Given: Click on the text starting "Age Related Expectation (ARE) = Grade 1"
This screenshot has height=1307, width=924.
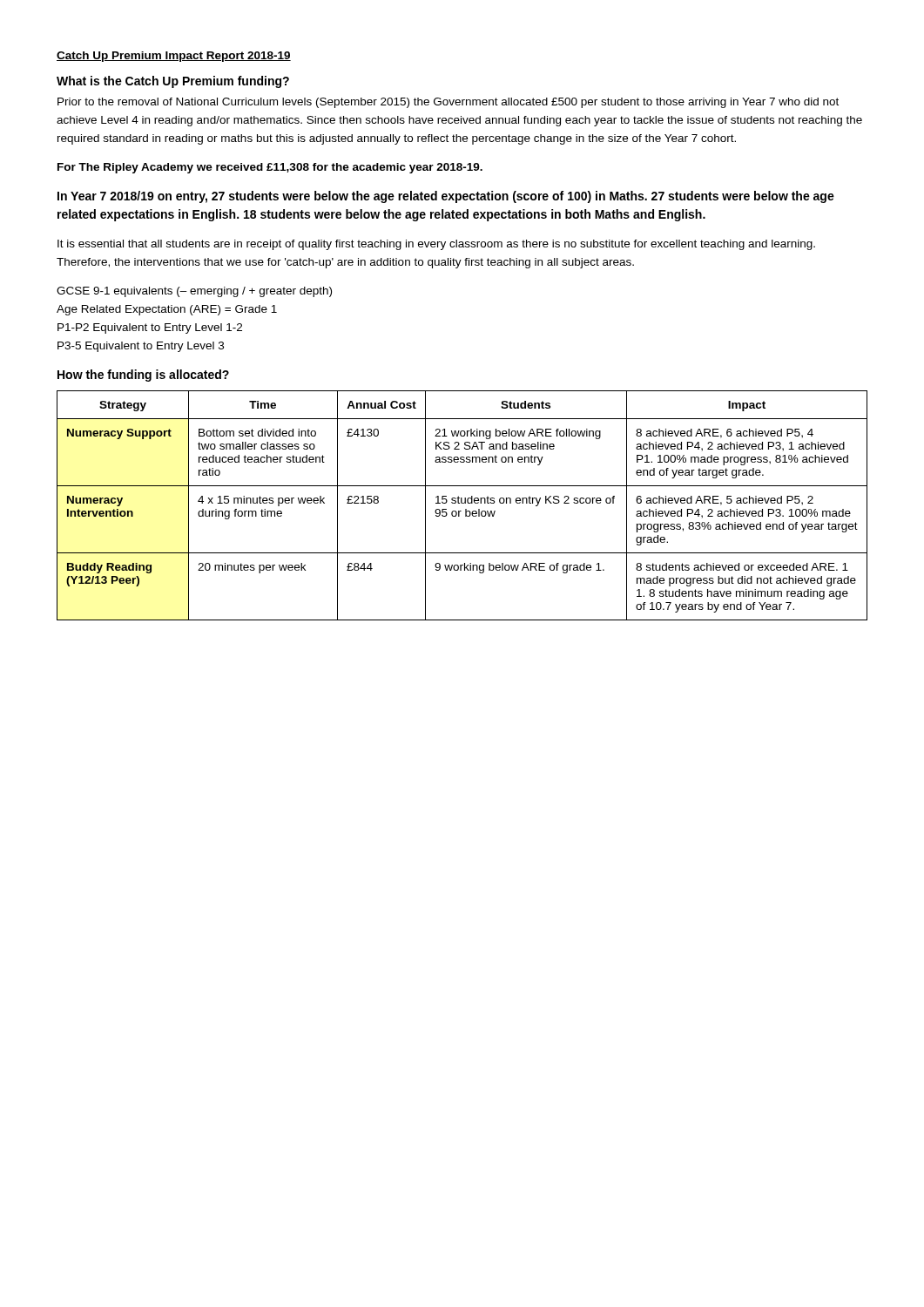Looking at the screenshot, I should coord(167,309).
